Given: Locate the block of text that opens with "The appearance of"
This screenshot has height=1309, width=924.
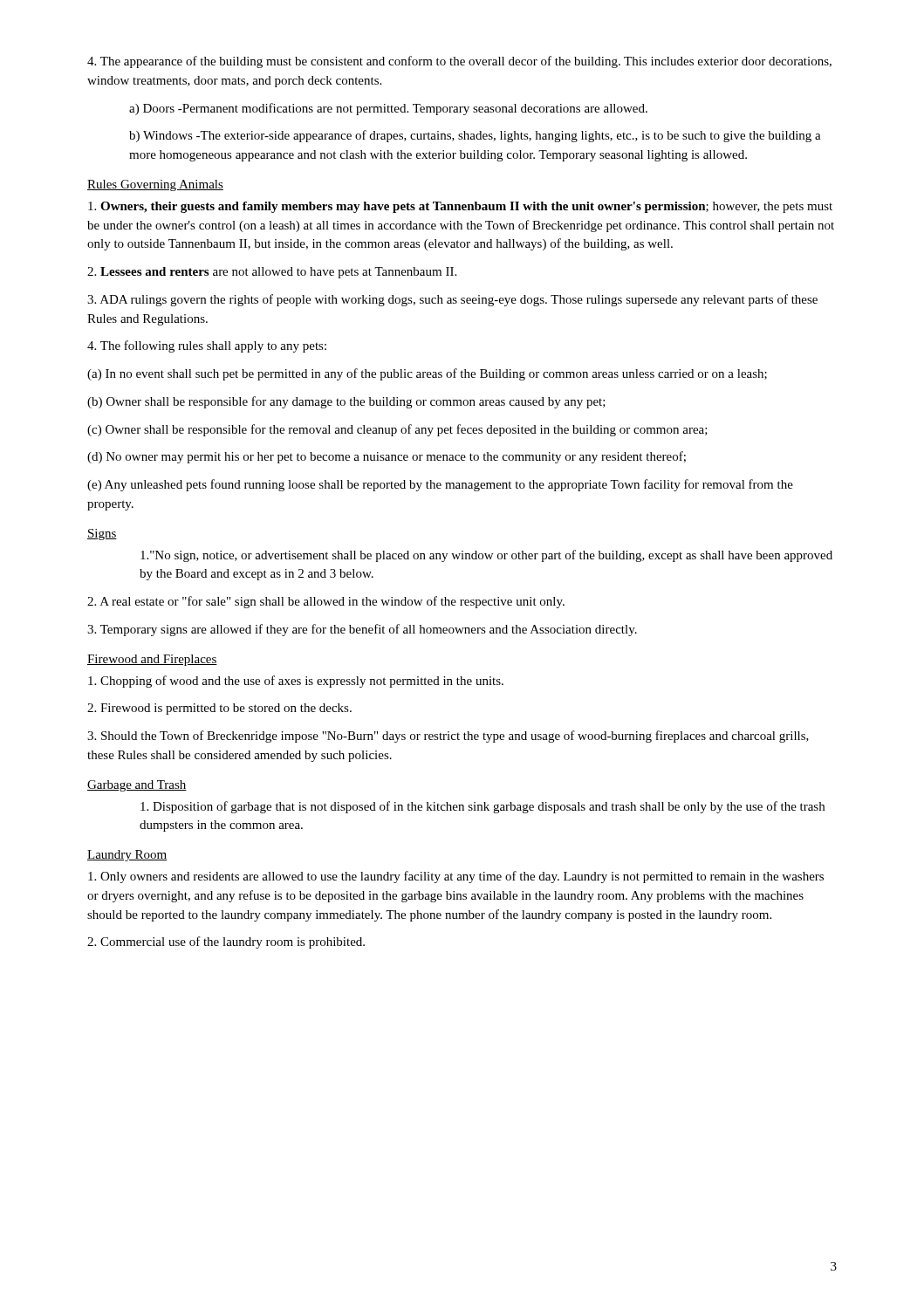Looking at the screenshot, I should click(462, 71).
